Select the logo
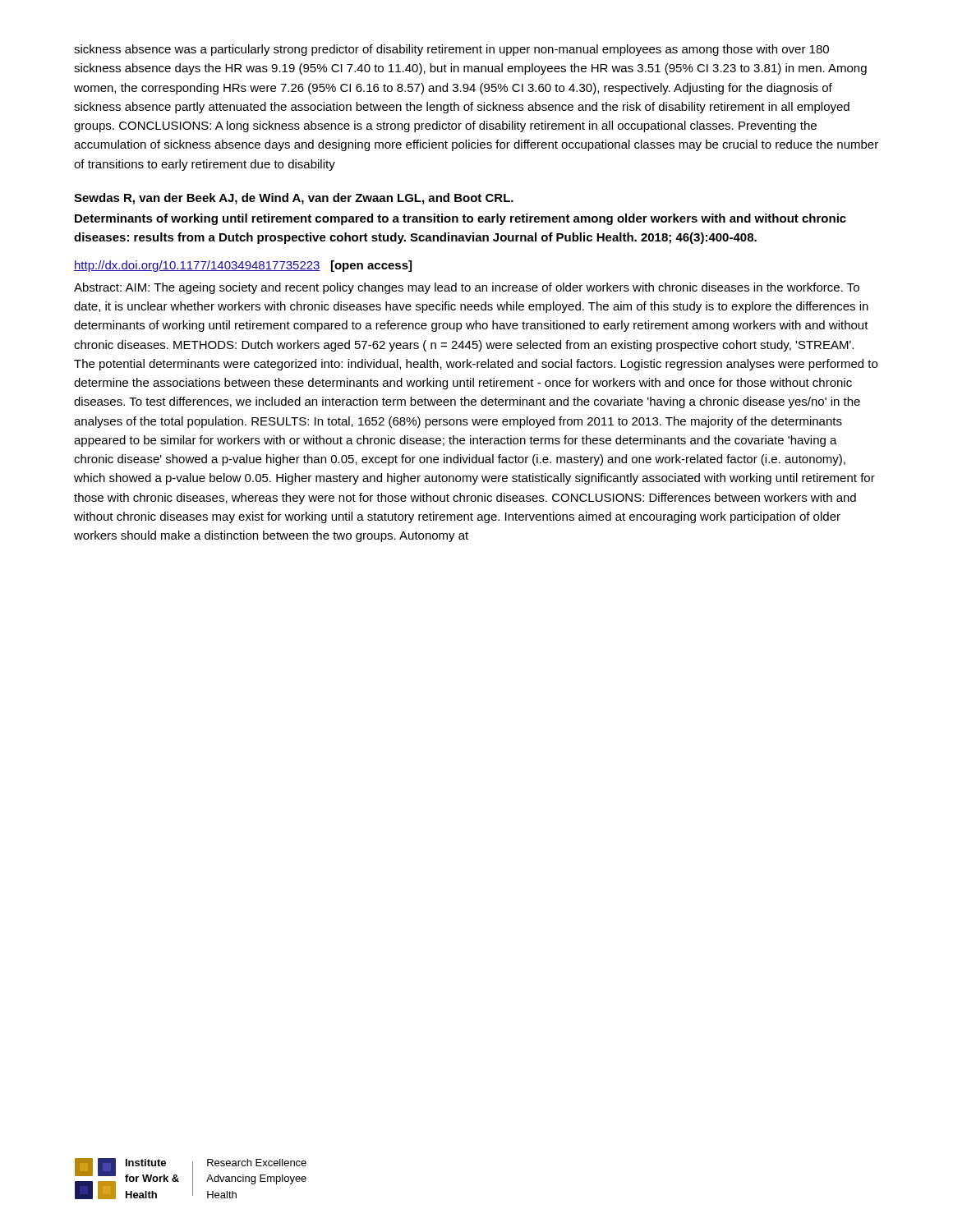953x1232 pixels. 190,1178
